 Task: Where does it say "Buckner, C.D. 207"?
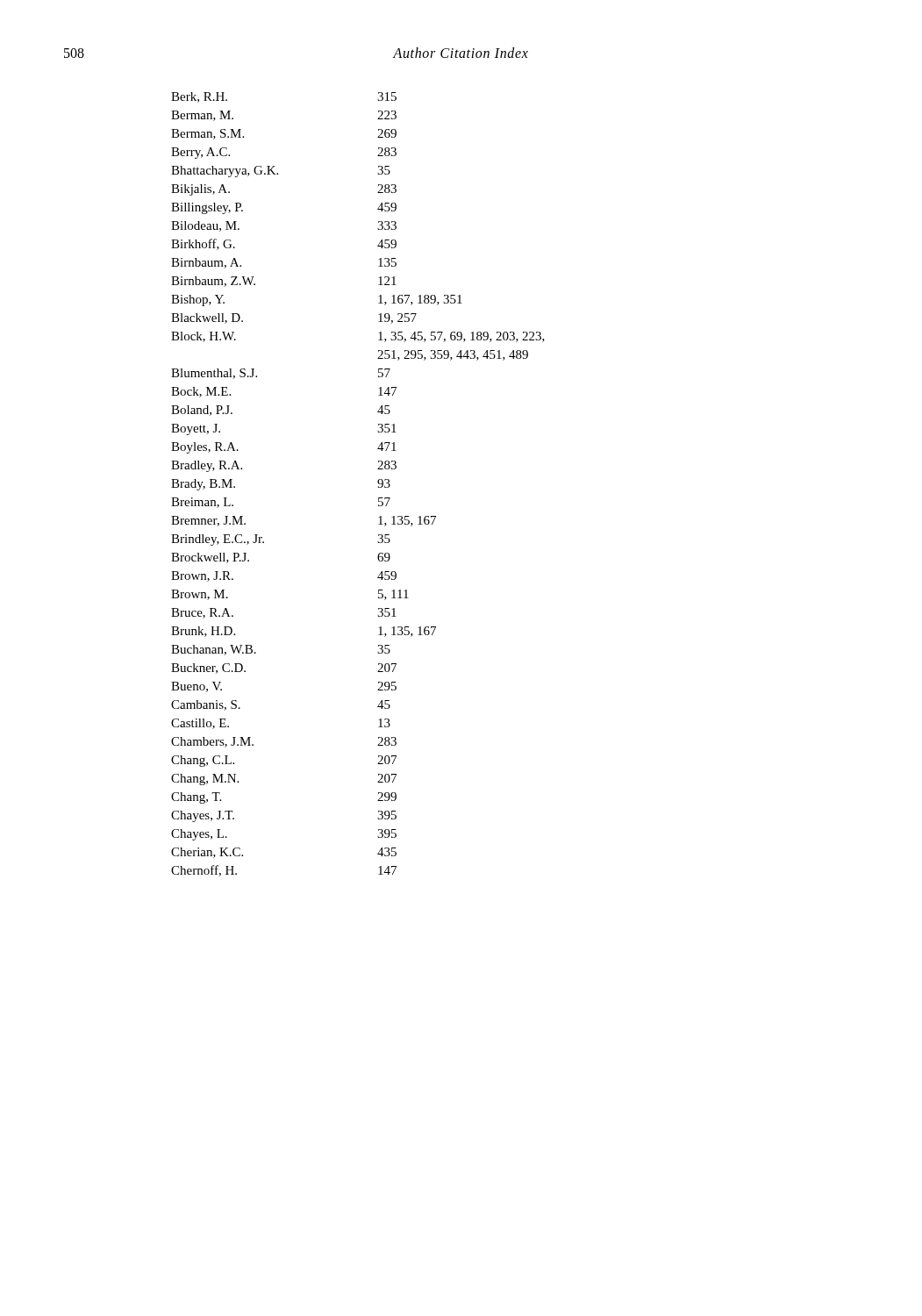pos(211,668)
